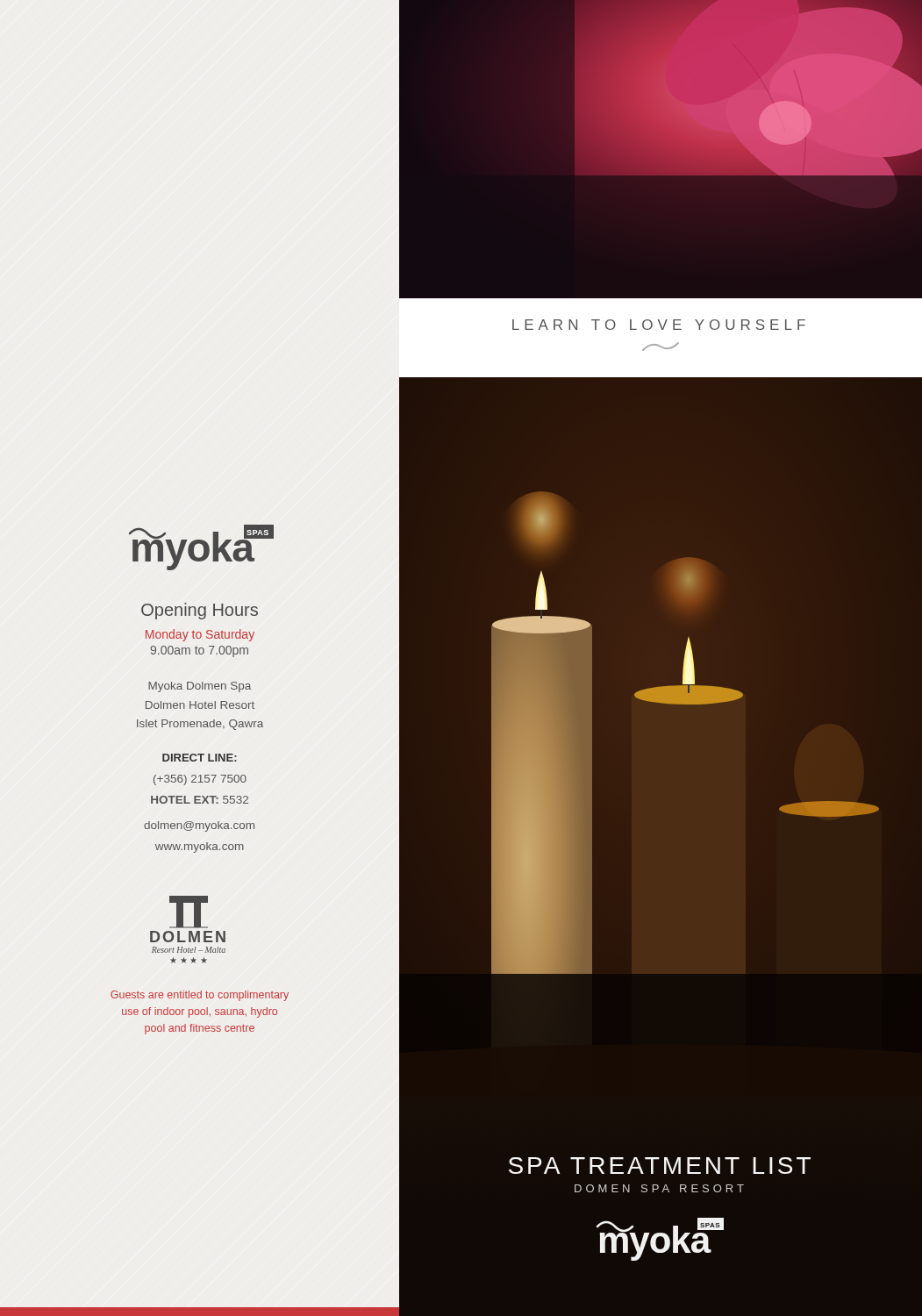Click the passage that begins "Guests are entitled to complimentary"
Screen dimensions: 1316x922
(x=200, y=1012)
